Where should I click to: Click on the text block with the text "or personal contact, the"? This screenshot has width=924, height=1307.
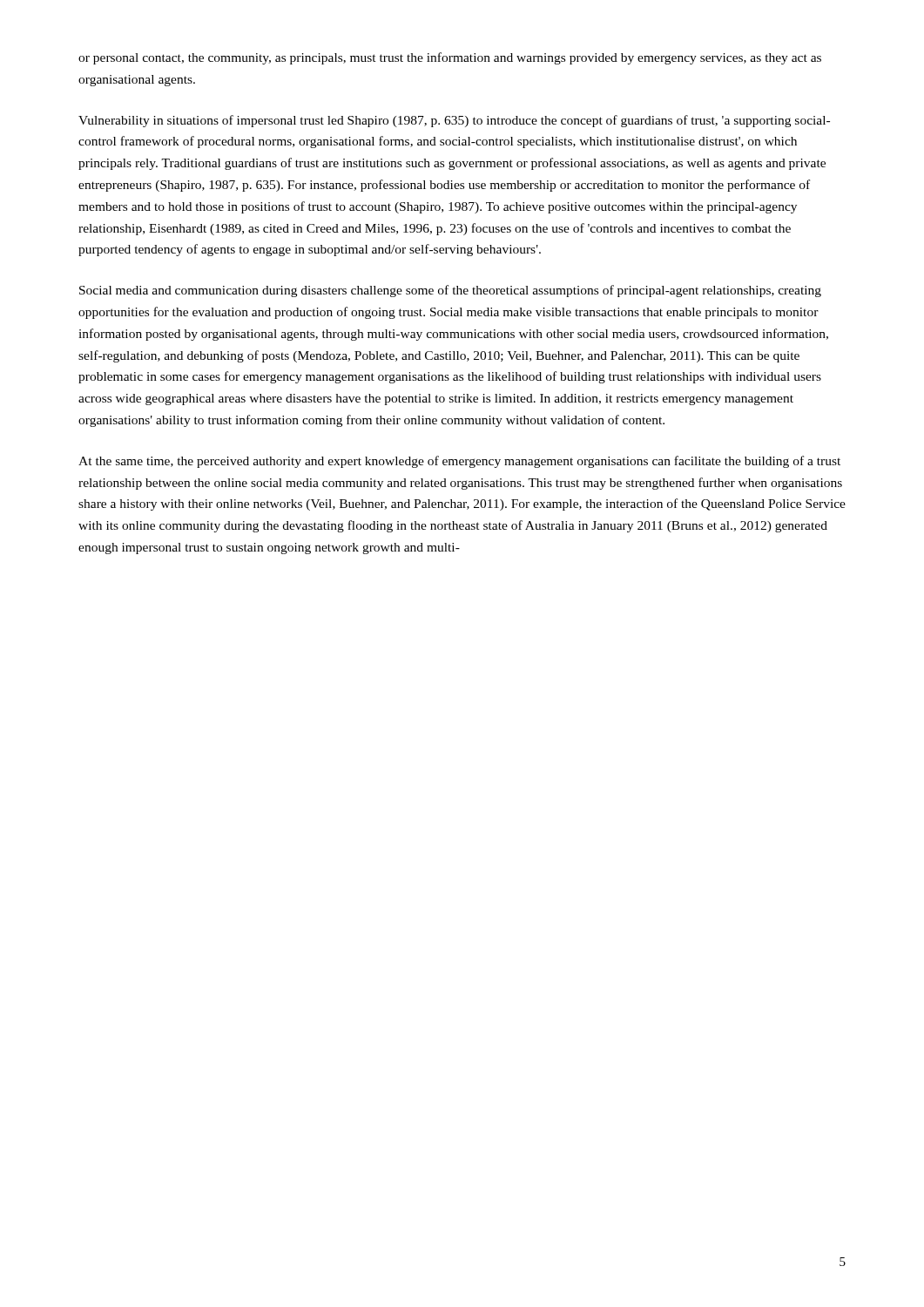click(450, 68)
